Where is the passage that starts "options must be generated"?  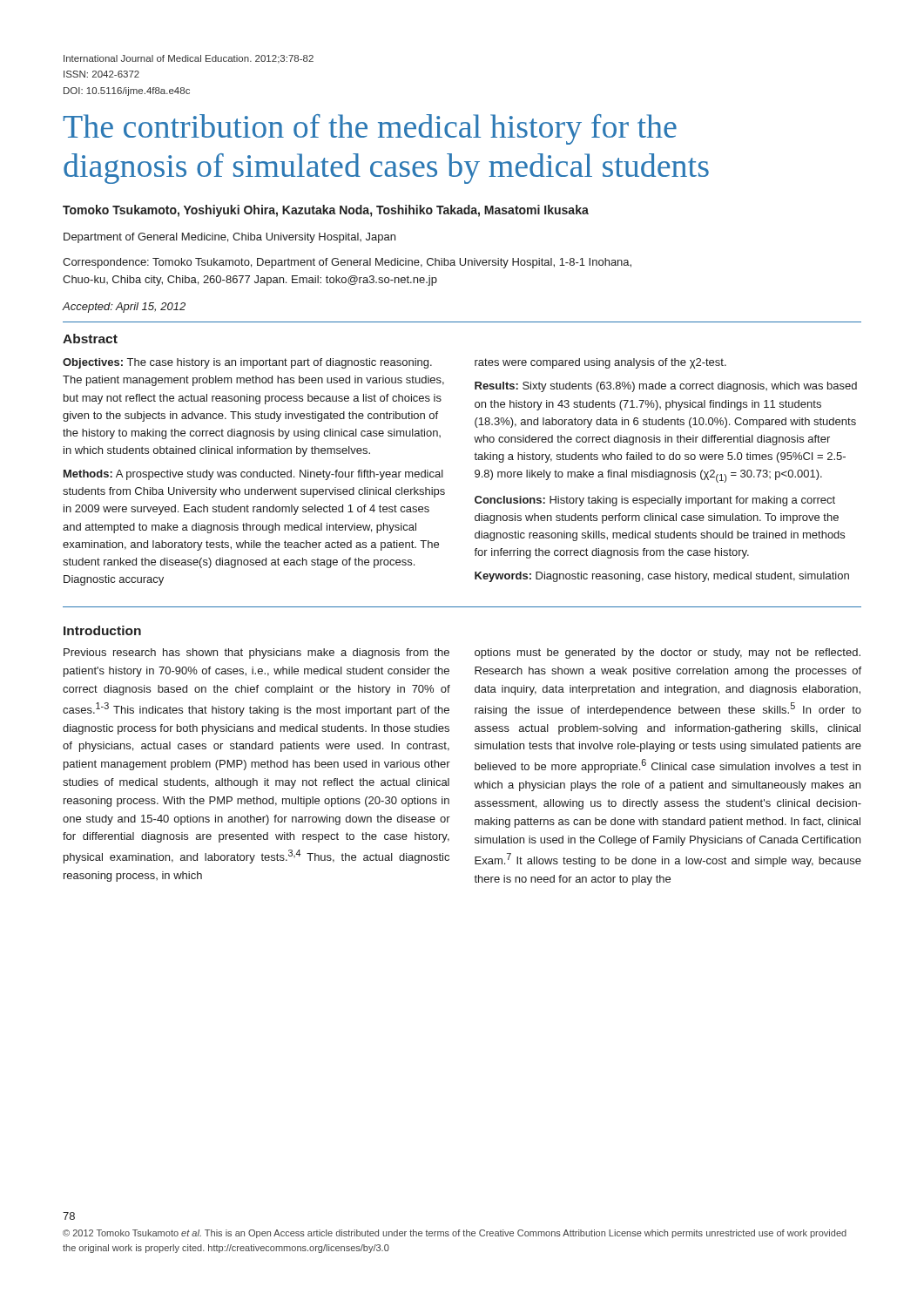668,766
